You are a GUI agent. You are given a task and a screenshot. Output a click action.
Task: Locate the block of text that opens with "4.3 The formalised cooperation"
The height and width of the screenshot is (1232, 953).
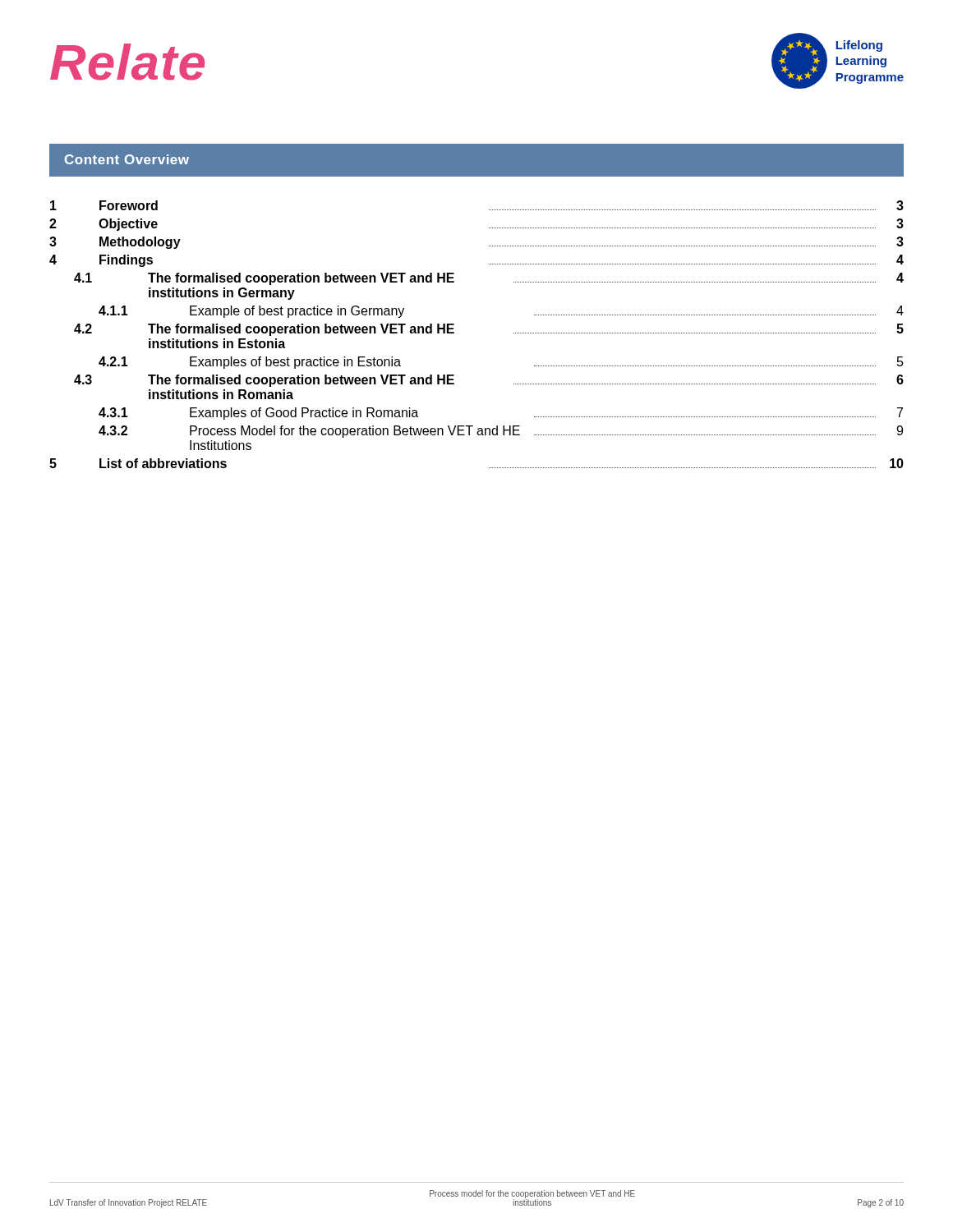click(87, 380)
